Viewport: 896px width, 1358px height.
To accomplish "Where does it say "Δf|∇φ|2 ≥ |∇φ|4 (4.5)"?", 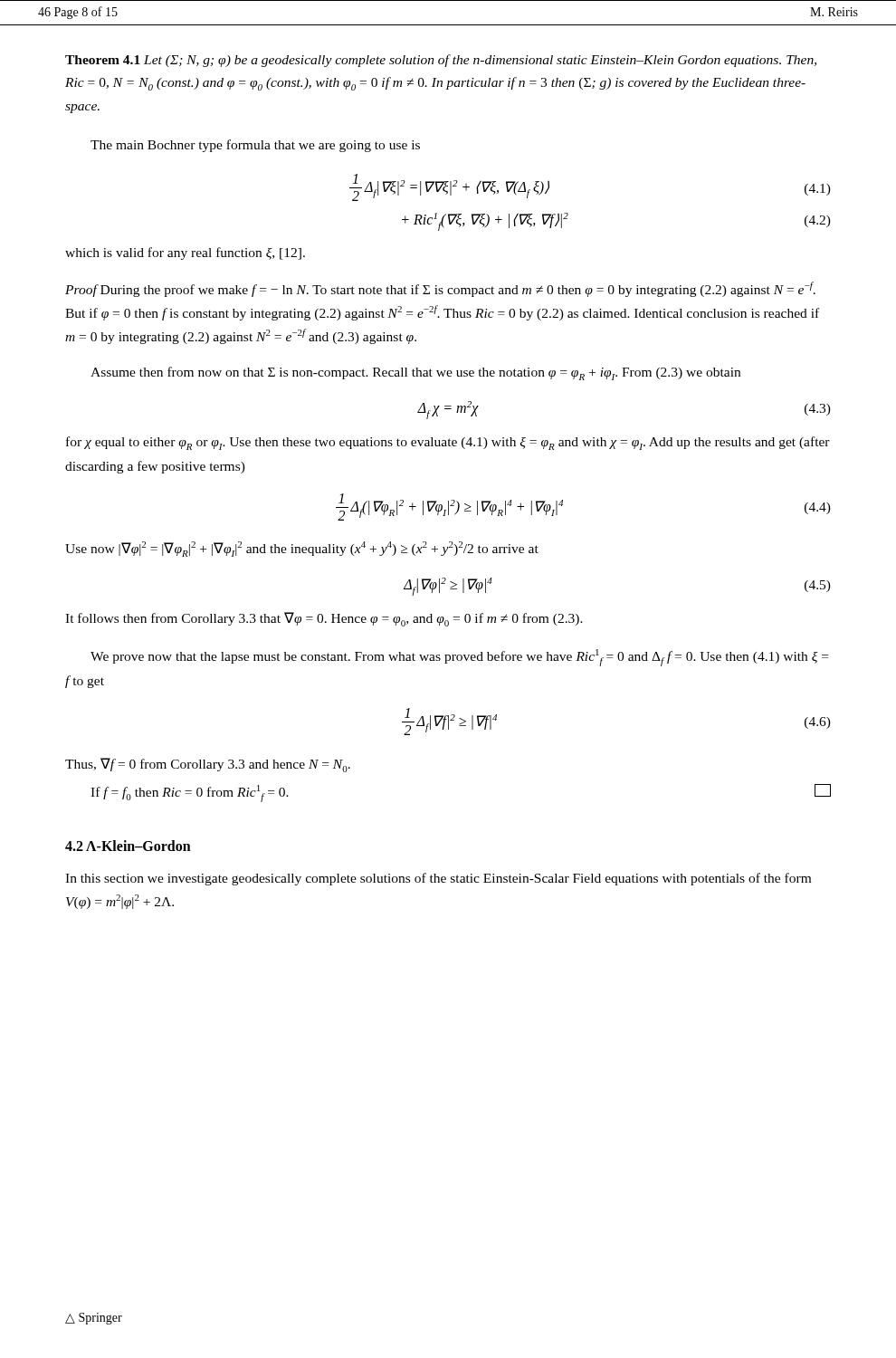I will coord(453,586).
